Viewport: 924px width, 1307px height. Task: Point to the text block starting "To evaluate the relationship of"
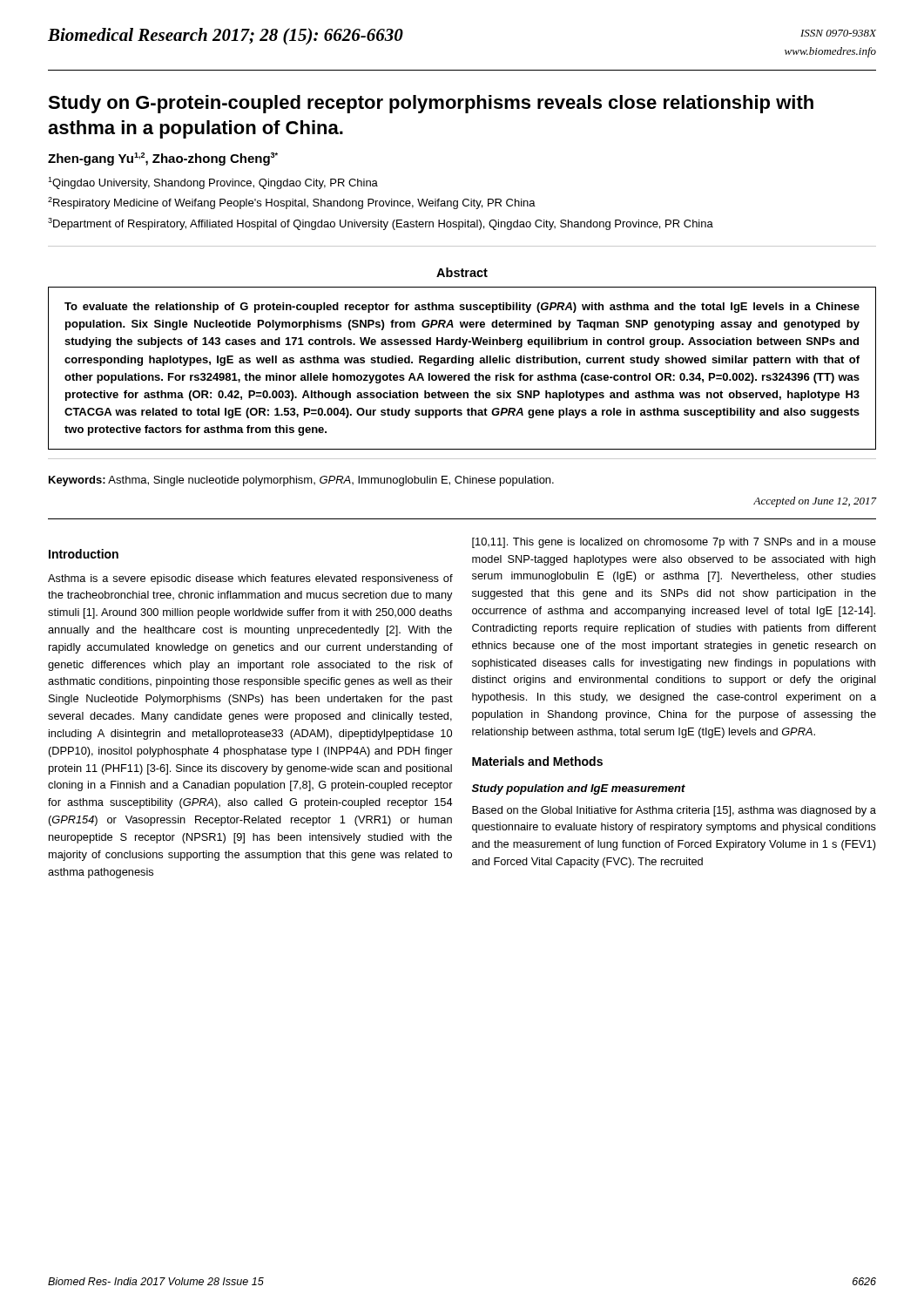pos(462,368)
